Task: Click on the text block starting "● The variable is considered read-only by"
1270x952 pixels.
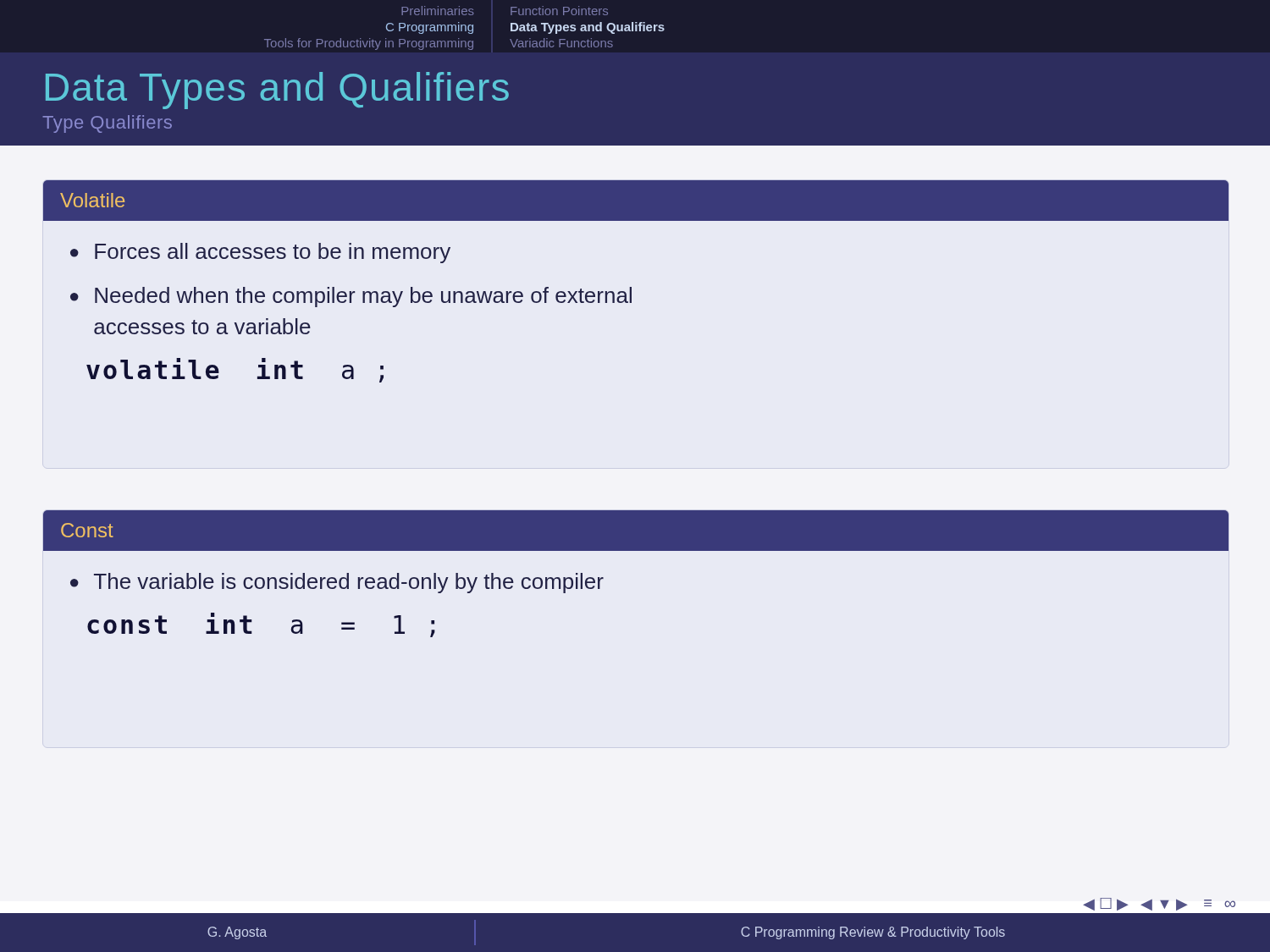Action: pos(336,582)
